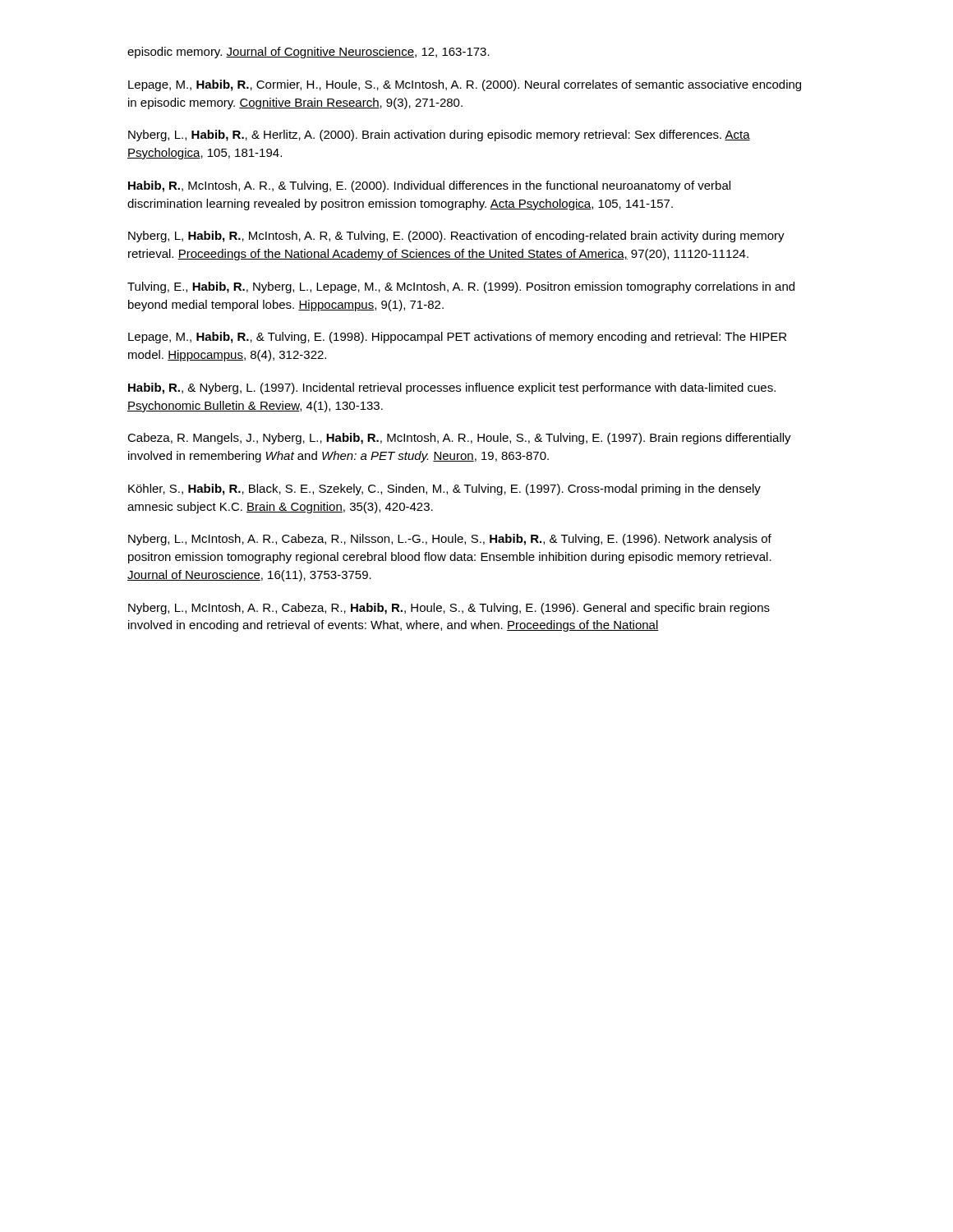Image resolution: width=953 pixels, height=1232 pixels.
Task: Navigate to the passage starting "Köhler, S., Habib, R., Black, S."
Action: pyautogui.click(x=444, y=497)
